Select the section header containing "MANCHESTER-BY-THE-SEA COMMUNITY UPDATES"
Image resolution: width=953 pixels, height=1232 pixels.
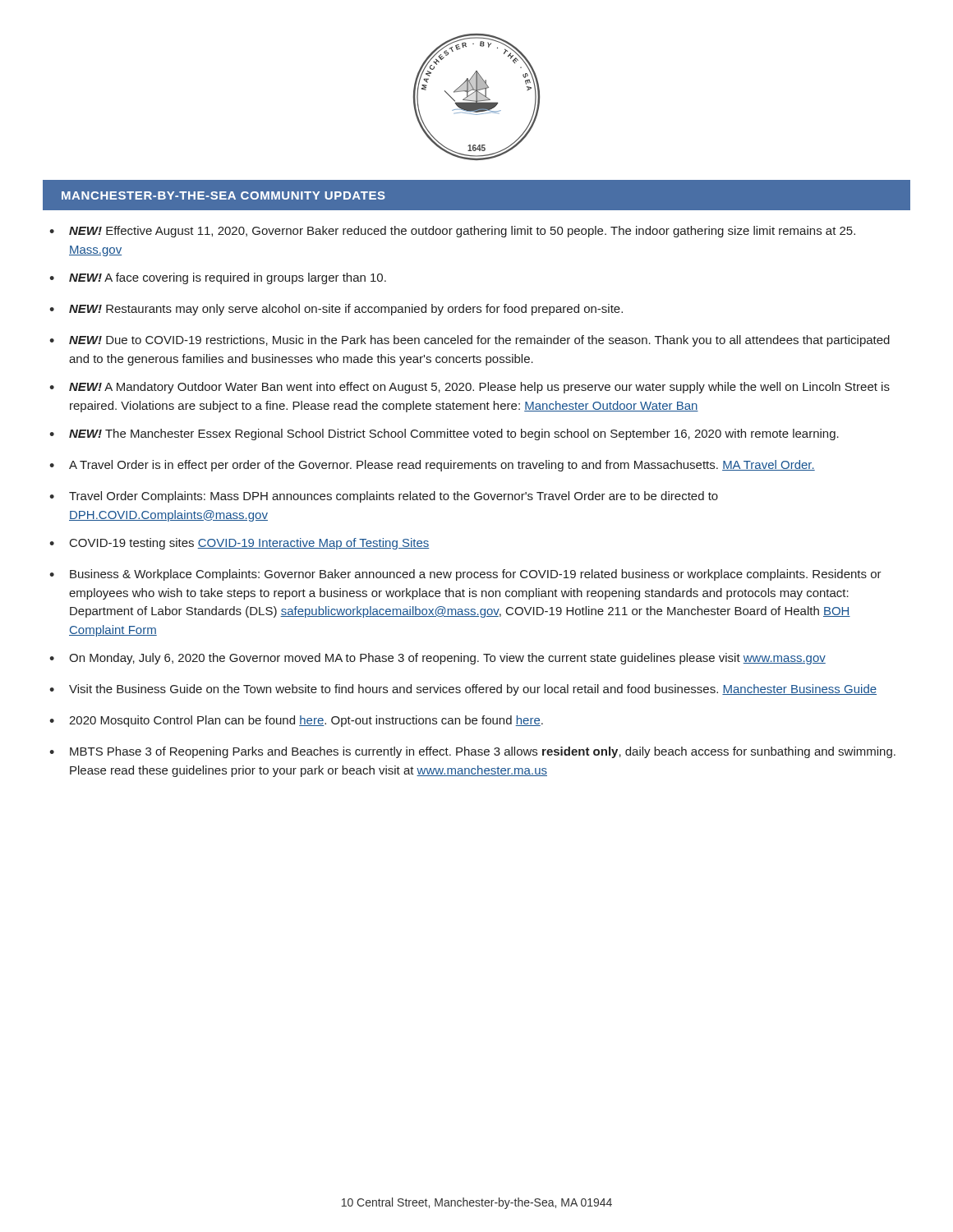pos(476,195)
